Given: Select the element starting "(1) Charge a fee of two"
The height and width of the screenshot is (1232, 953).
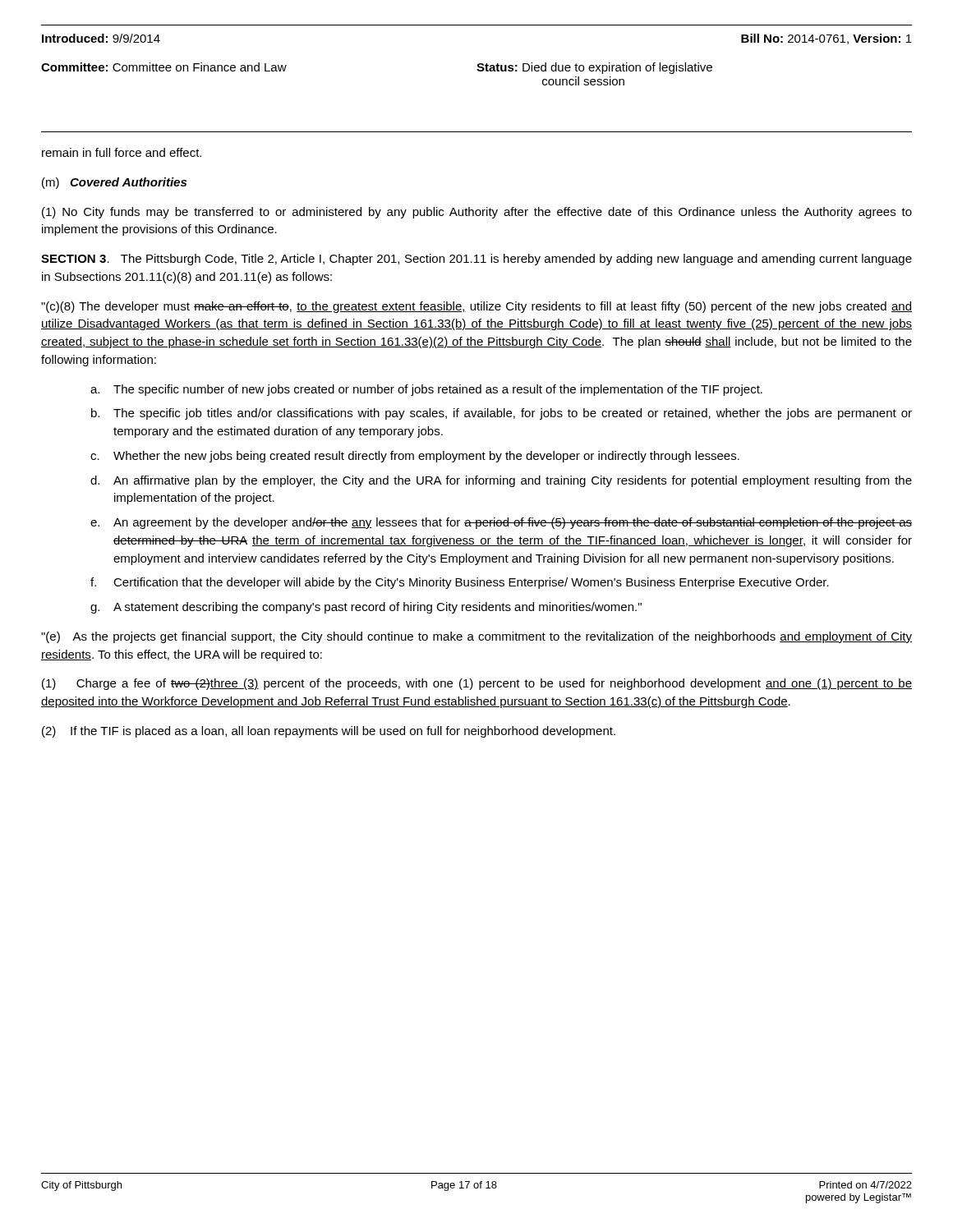Looking at the screenshot, I should [476, 692].
